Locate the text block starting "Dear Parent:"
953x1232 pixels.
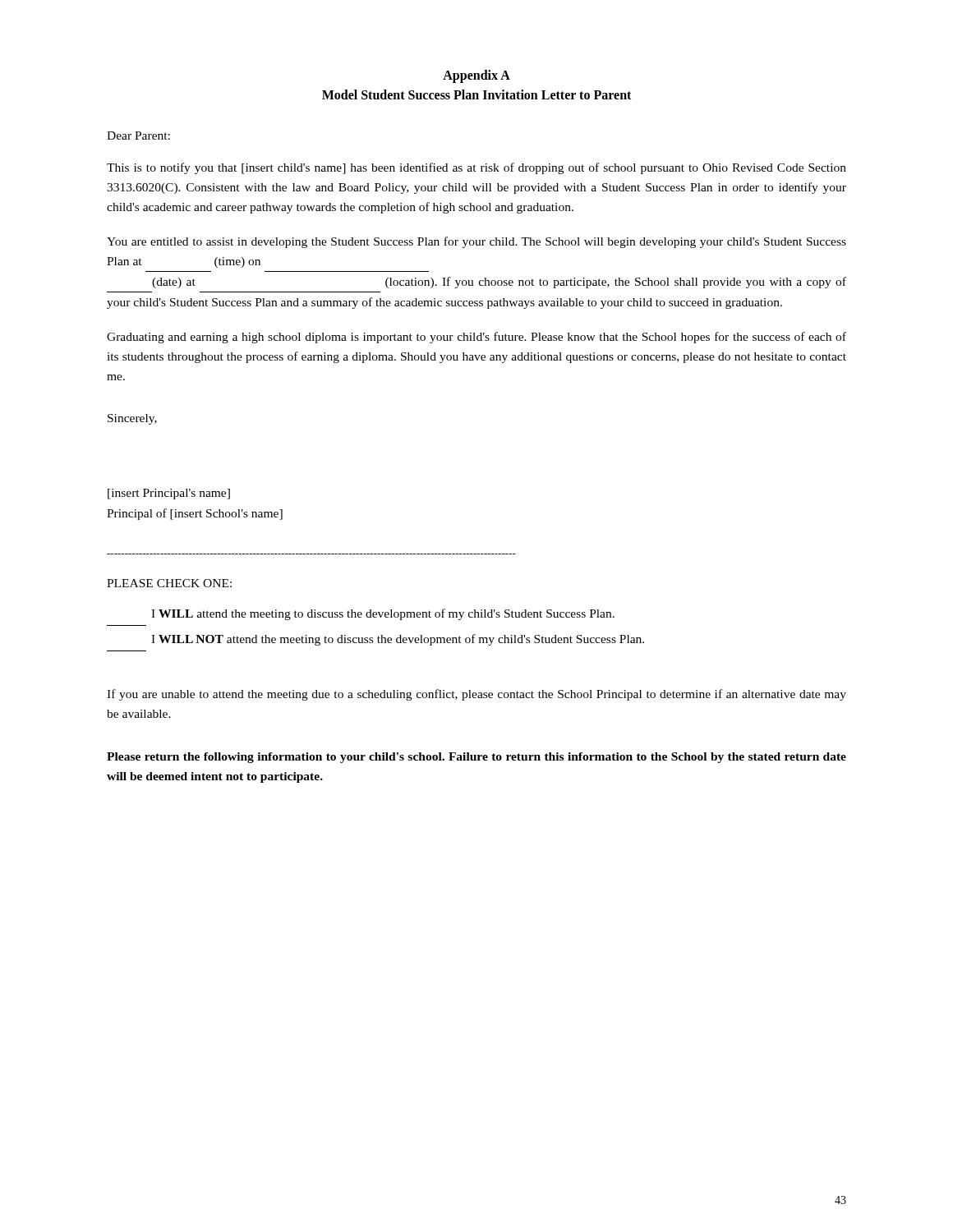(x=139, y=135)
